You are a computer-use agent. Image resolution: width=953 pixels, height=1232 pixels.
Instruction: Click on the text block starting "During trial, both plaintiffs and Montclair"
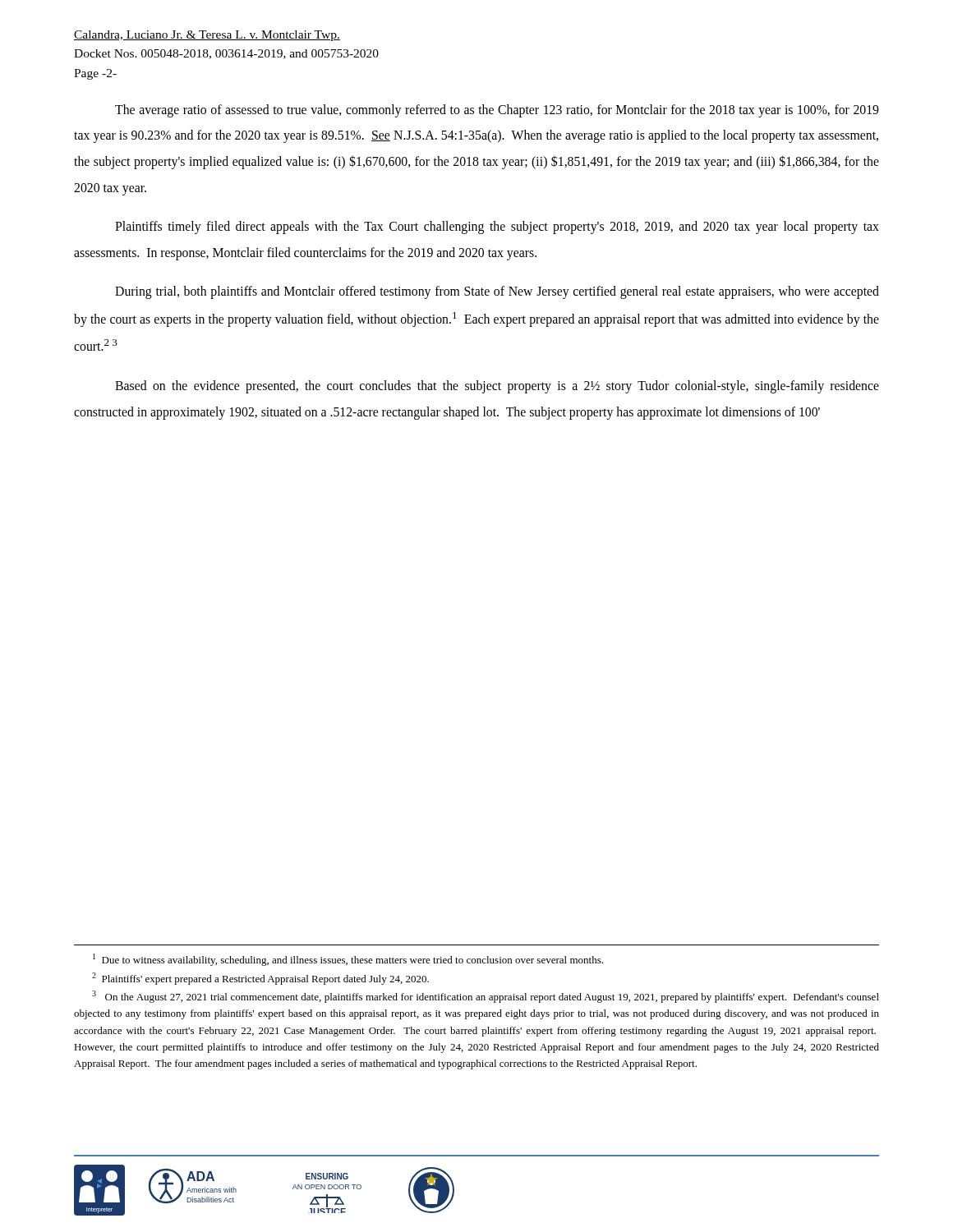(x=476, y=319)
